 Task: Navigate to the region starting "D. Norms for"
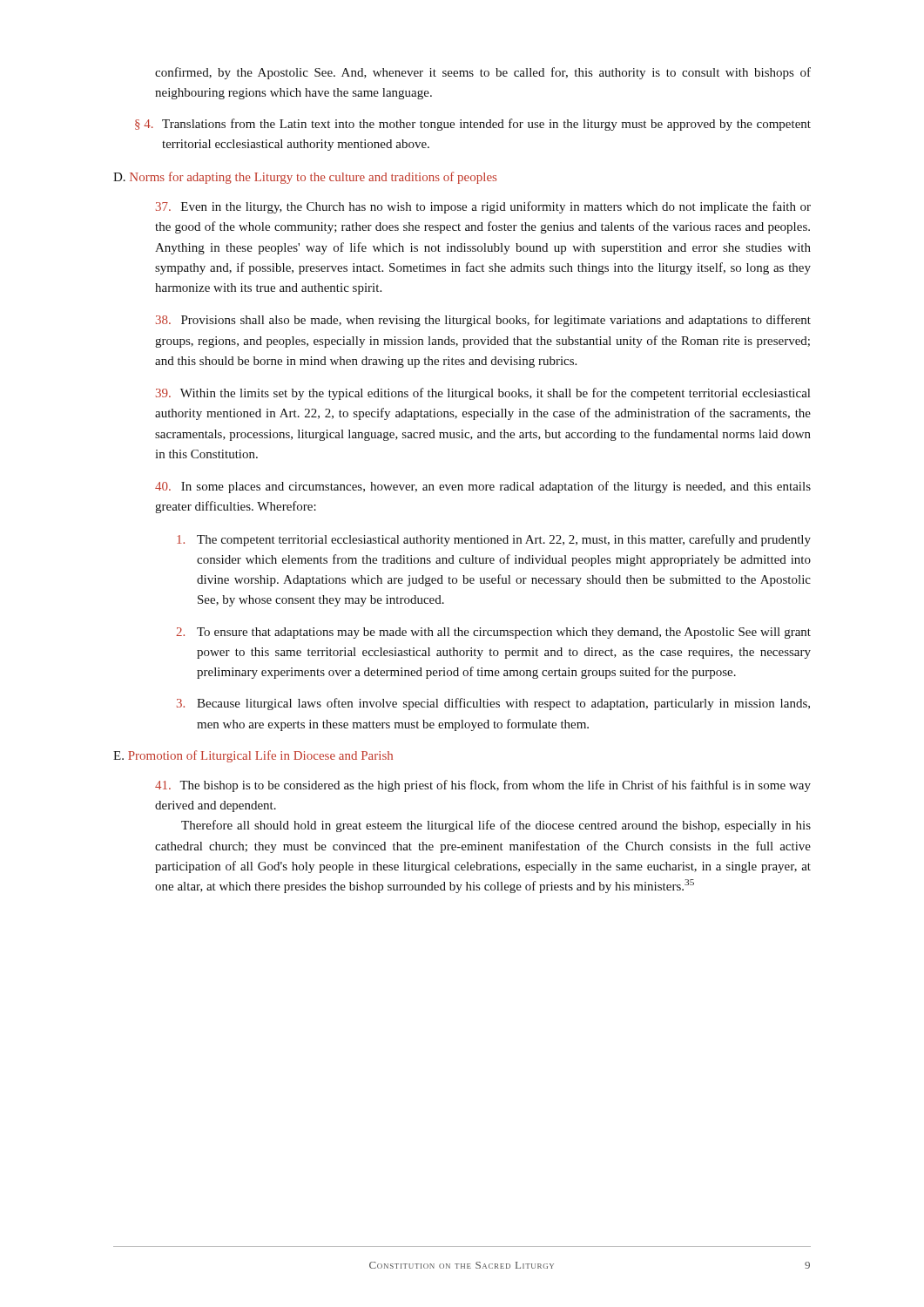[305, 177]
